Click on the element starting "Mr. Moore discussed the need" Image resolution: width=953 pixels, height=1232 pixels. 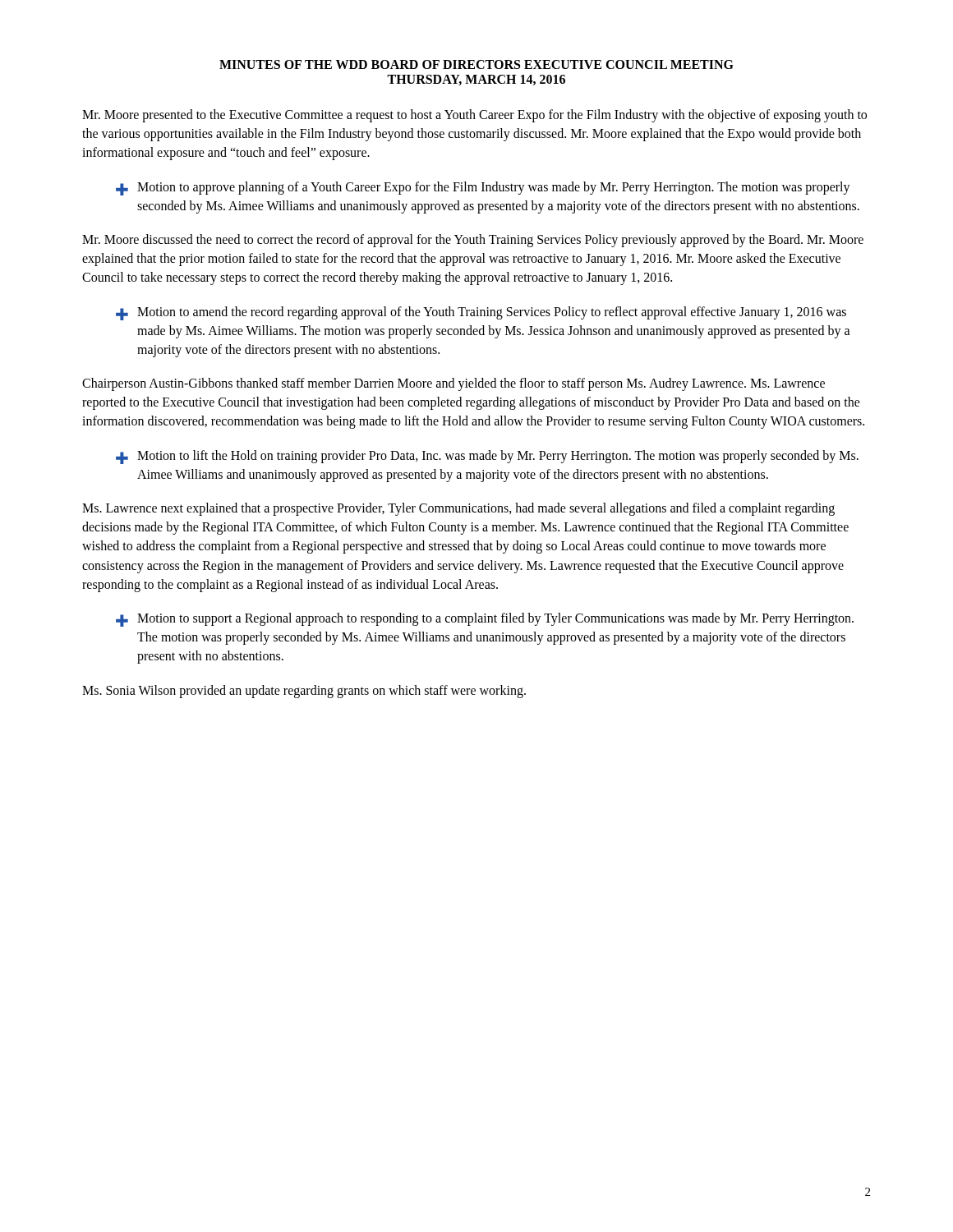(473, 258)
